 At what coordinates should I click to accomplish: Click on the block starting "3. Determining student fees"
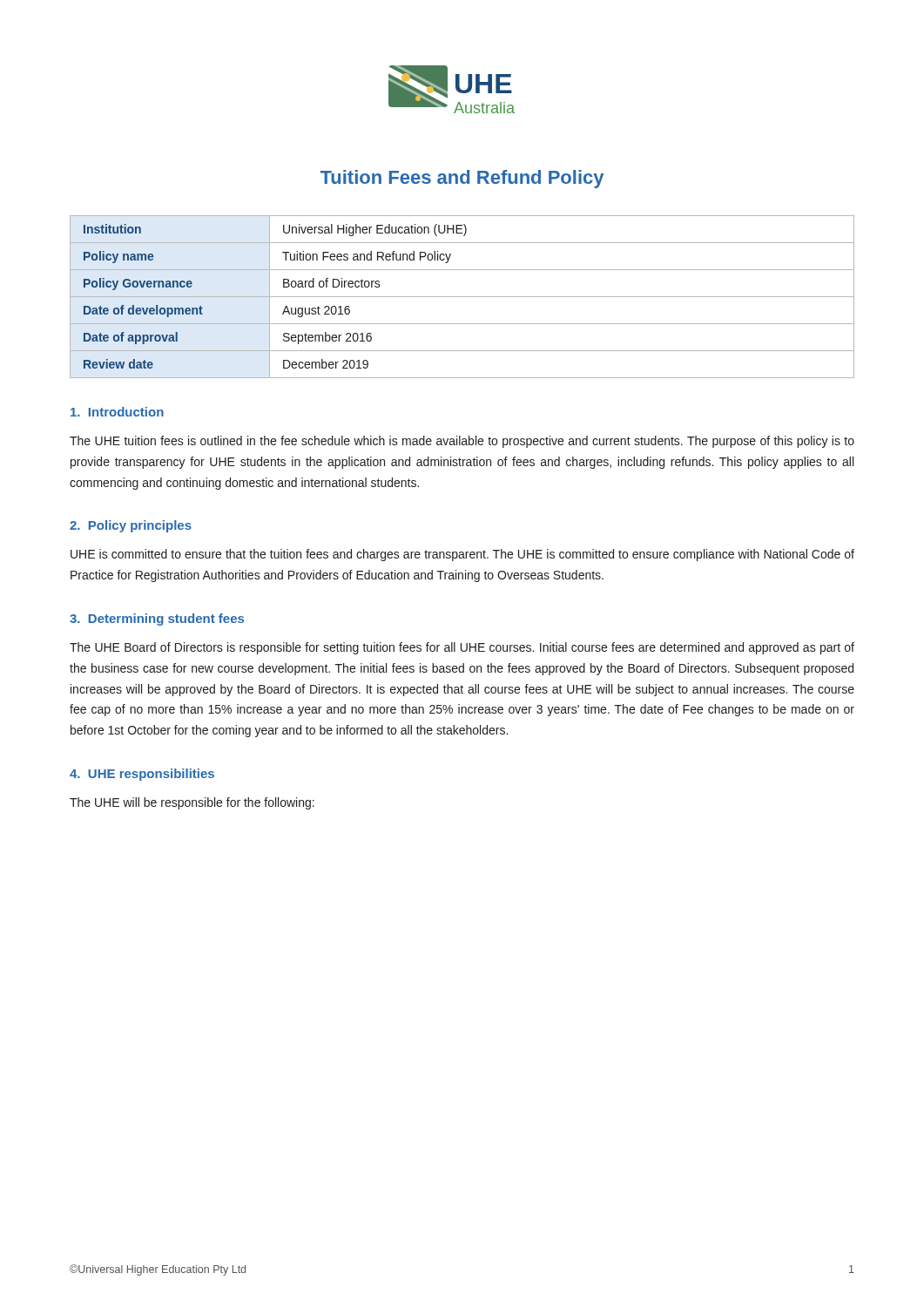click(157, 618)
